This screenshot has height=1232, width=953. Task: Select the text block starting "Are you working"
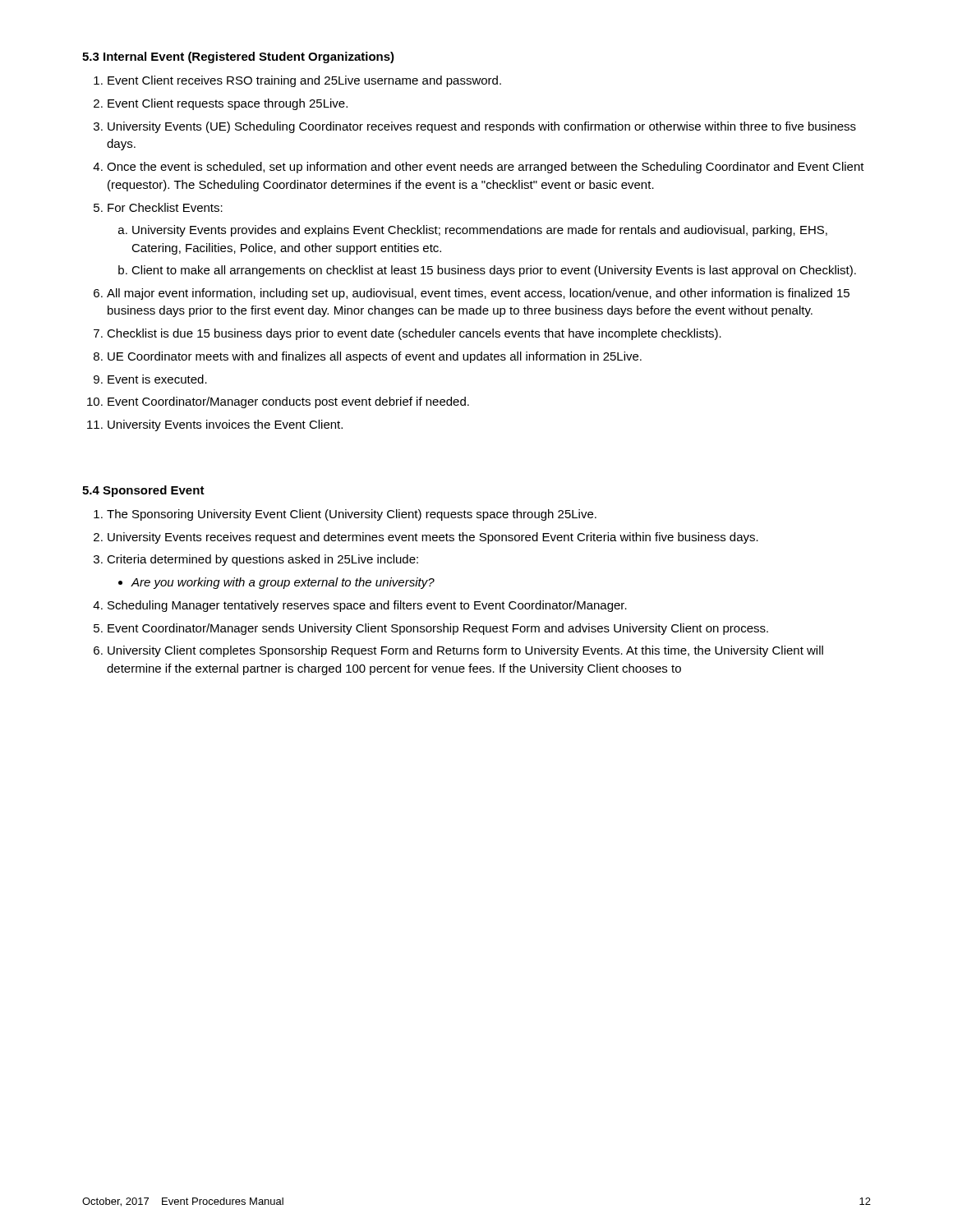(x=283, y=582)
